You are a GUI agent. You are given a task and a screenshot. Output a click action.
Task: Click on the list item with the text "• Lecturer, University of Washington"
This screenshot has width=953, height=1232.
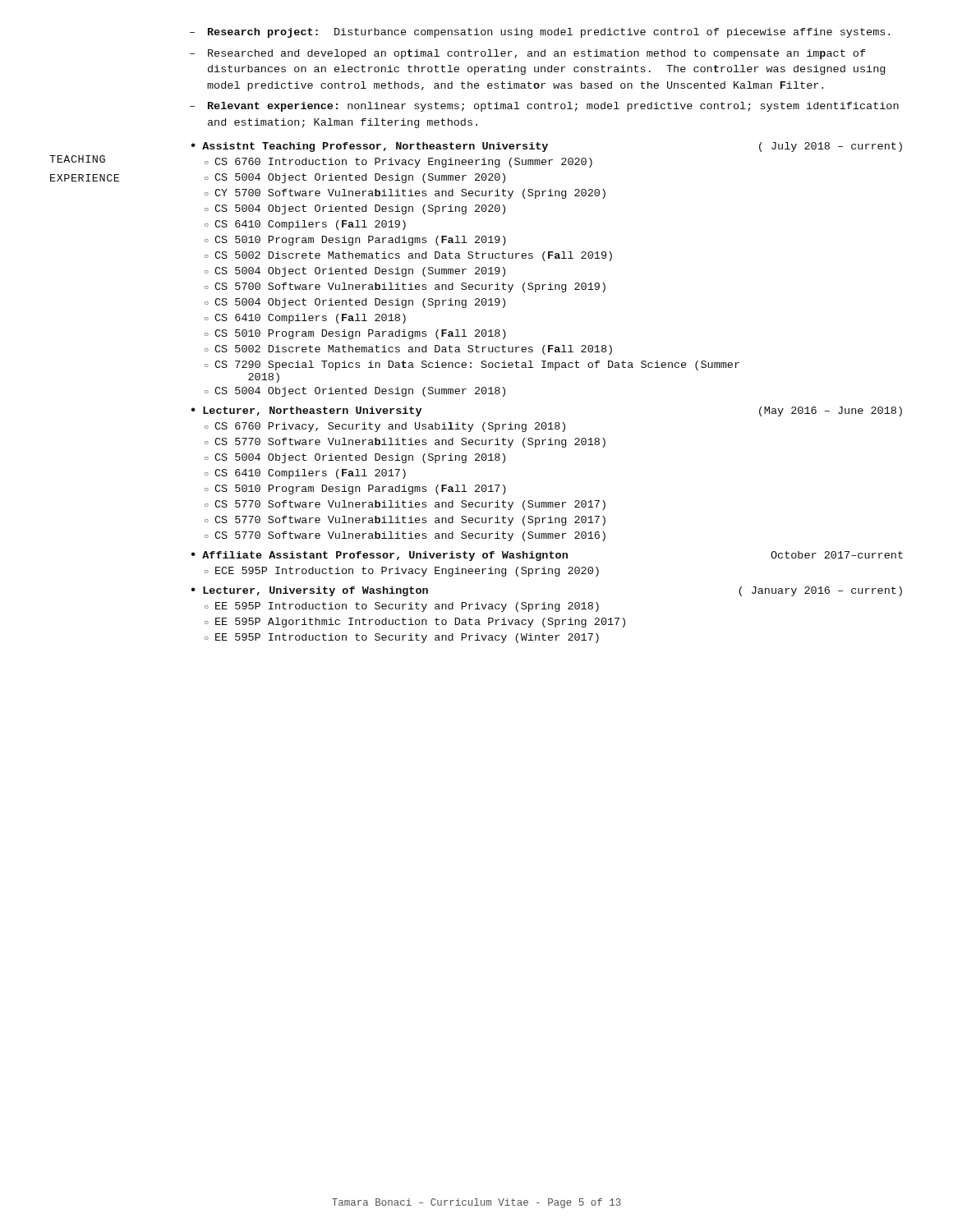point(312,591)
